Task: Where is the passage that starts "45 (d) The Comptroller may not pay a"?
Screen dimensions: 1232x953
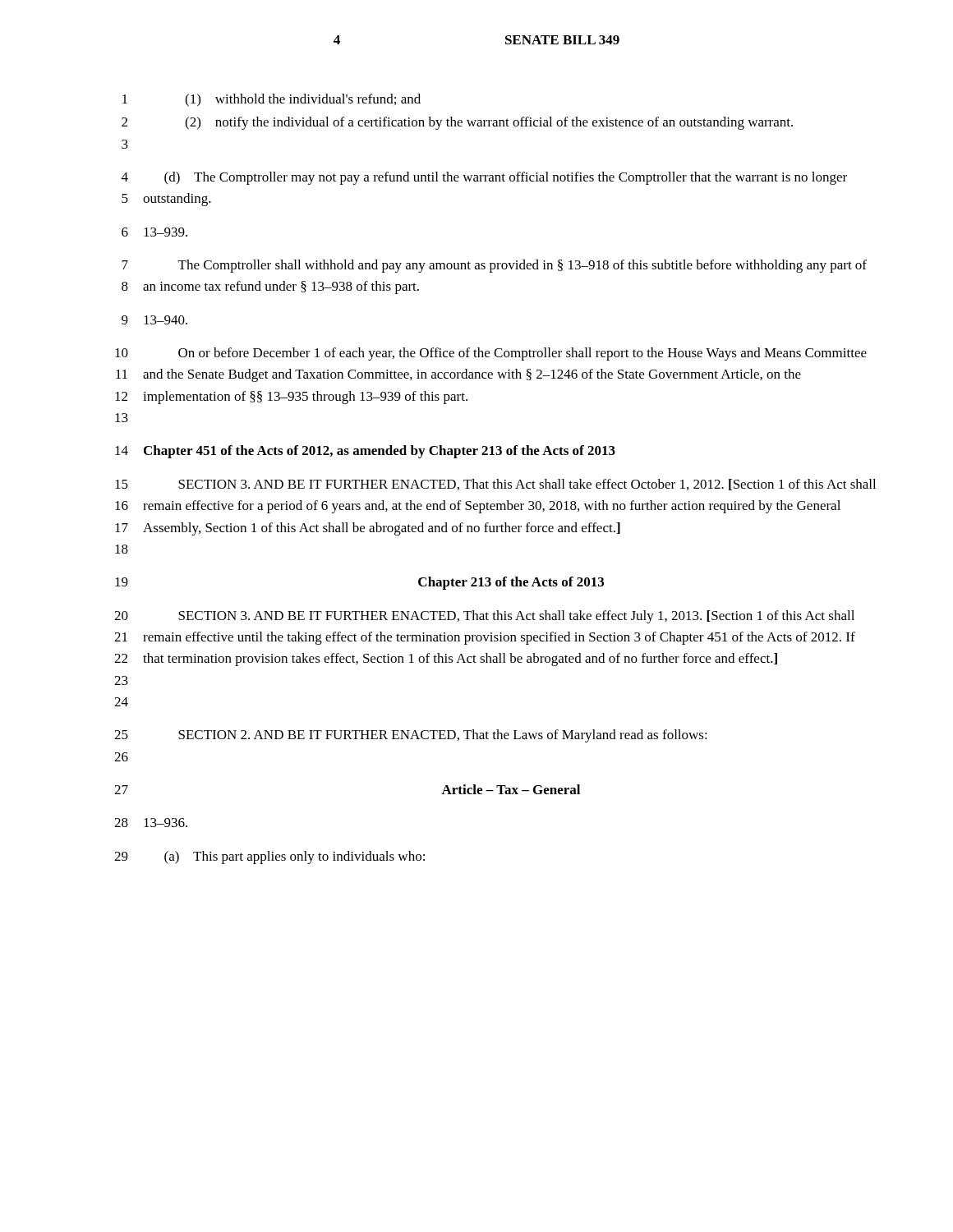Action: (485, 188)
